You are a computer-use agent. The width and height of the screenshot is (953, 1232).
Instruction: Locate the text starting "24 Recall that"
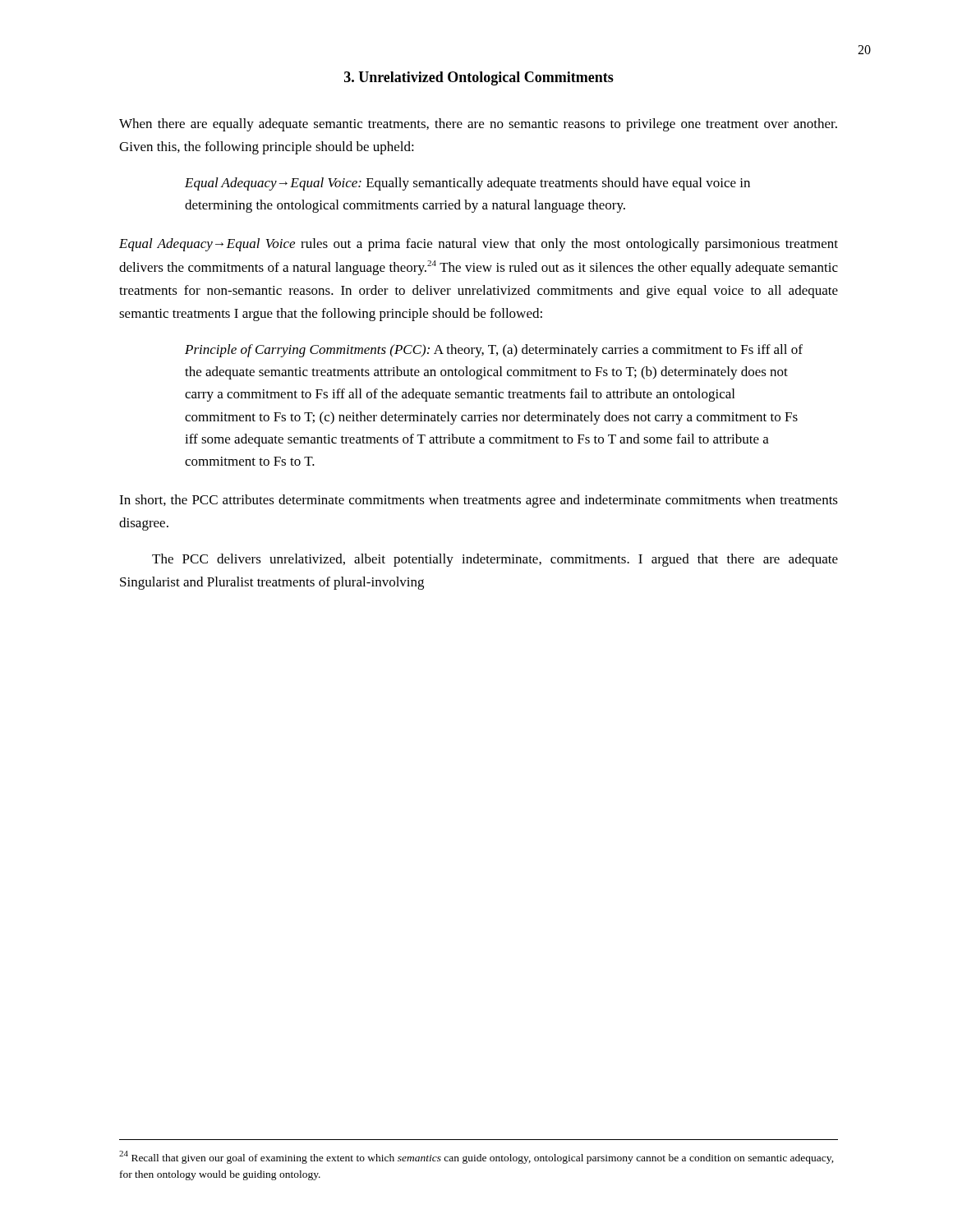[476, 1164]
